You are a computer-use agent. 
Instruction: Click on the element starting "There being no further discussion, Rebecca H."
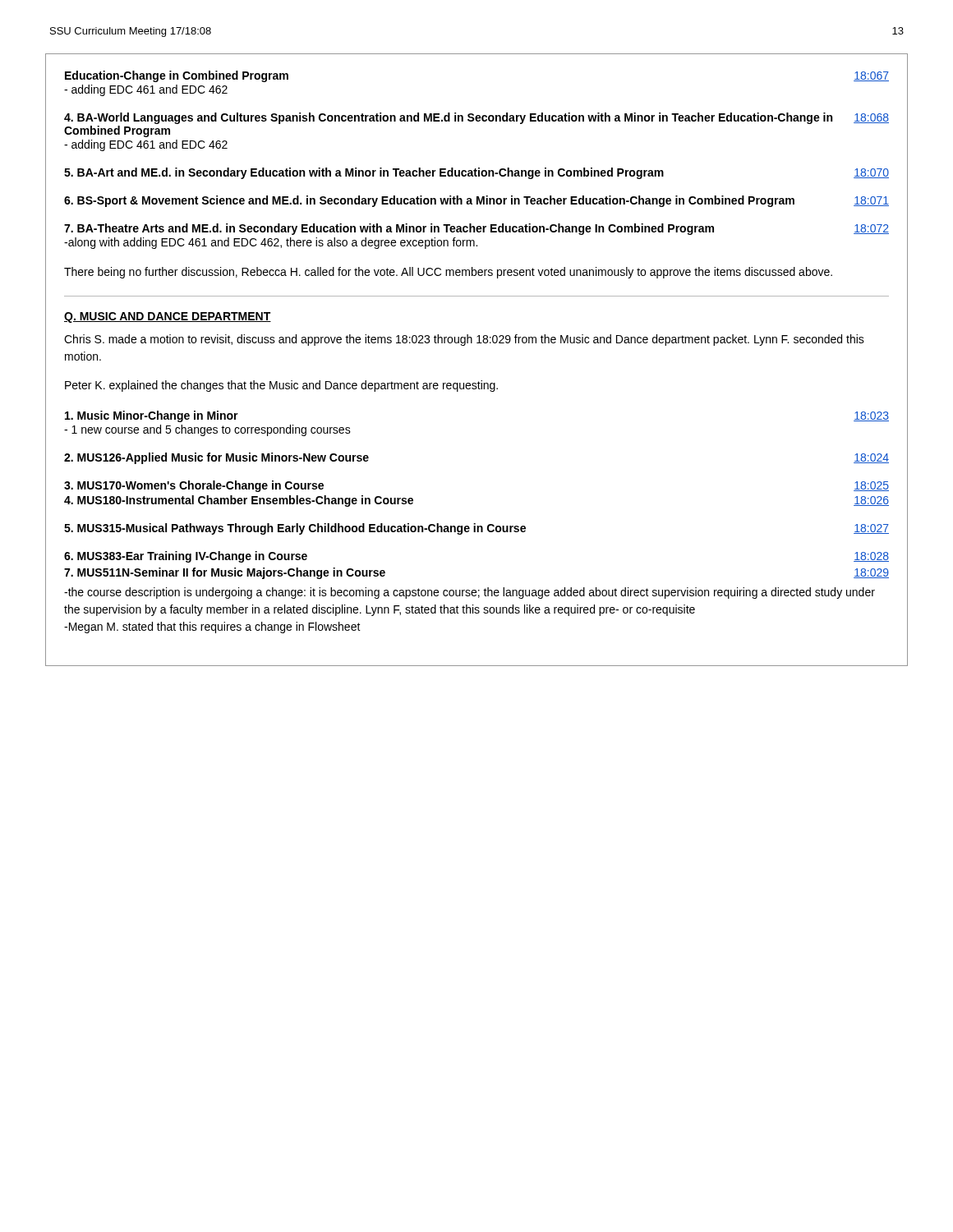coord(449,272)
